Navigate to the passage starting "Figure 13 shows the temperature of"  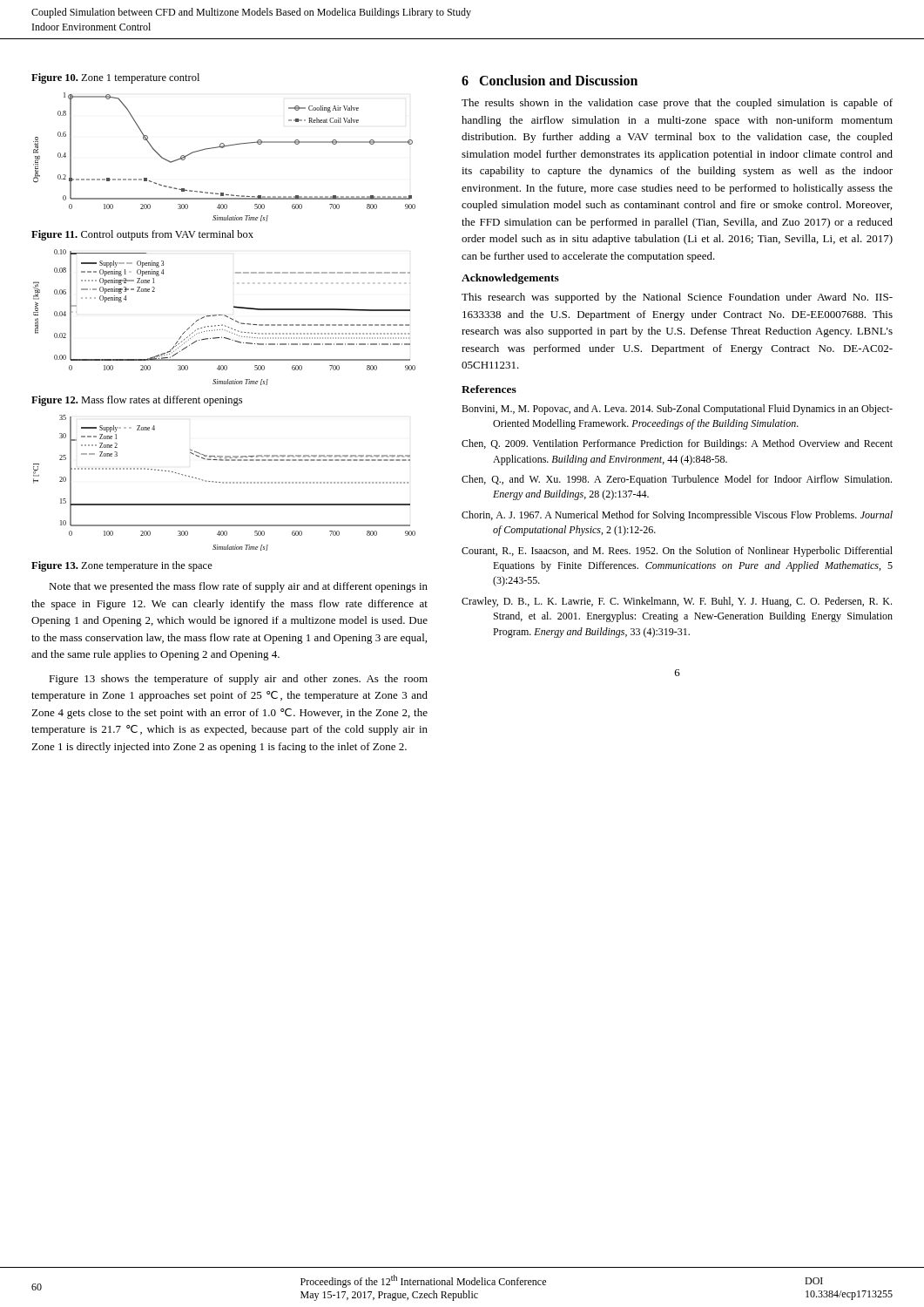(x=229, y=712)
